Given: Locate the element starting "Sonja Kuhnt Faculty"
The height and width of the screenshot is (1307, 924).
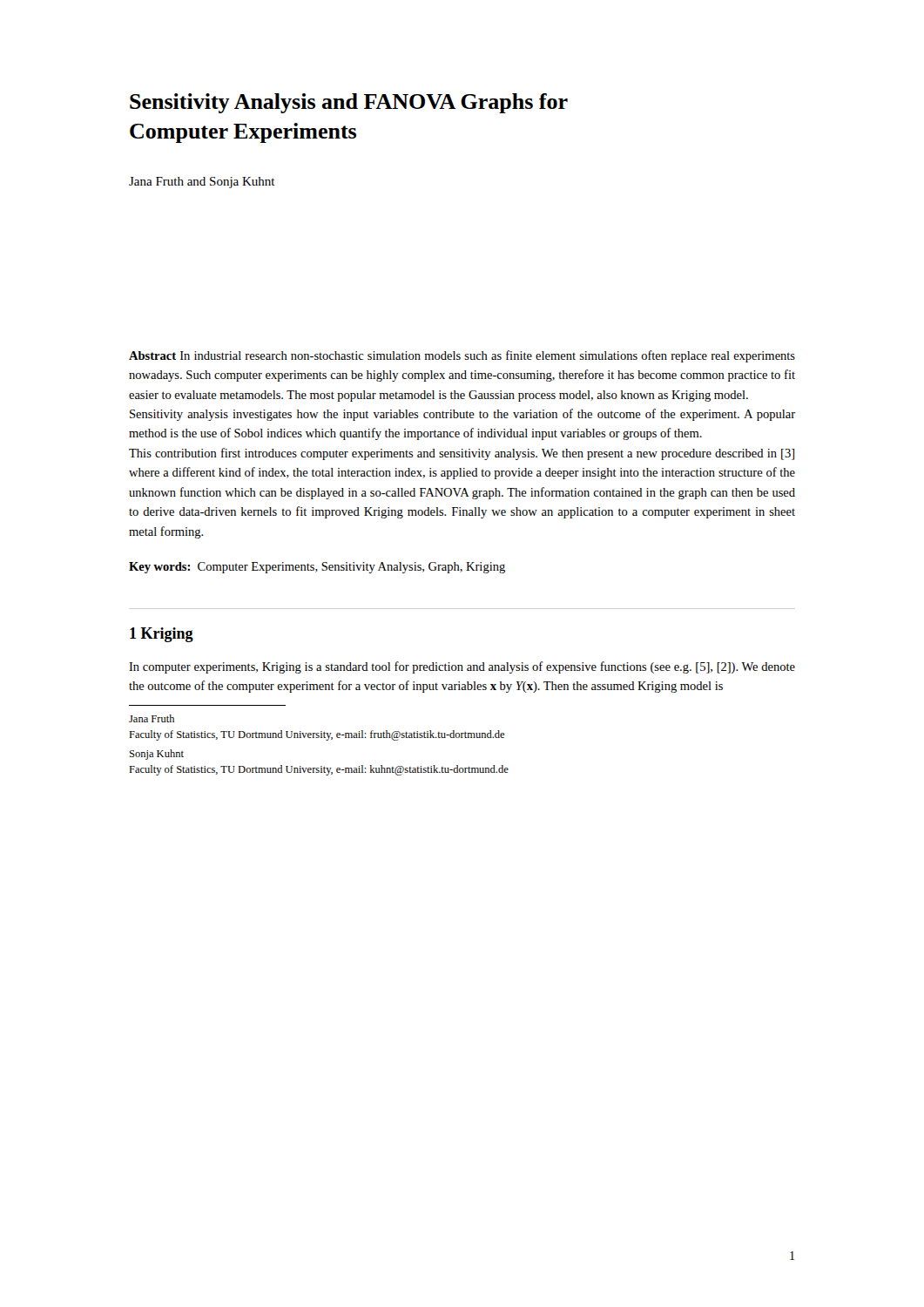Looking at the screenshot, I should tap(319, 762).
